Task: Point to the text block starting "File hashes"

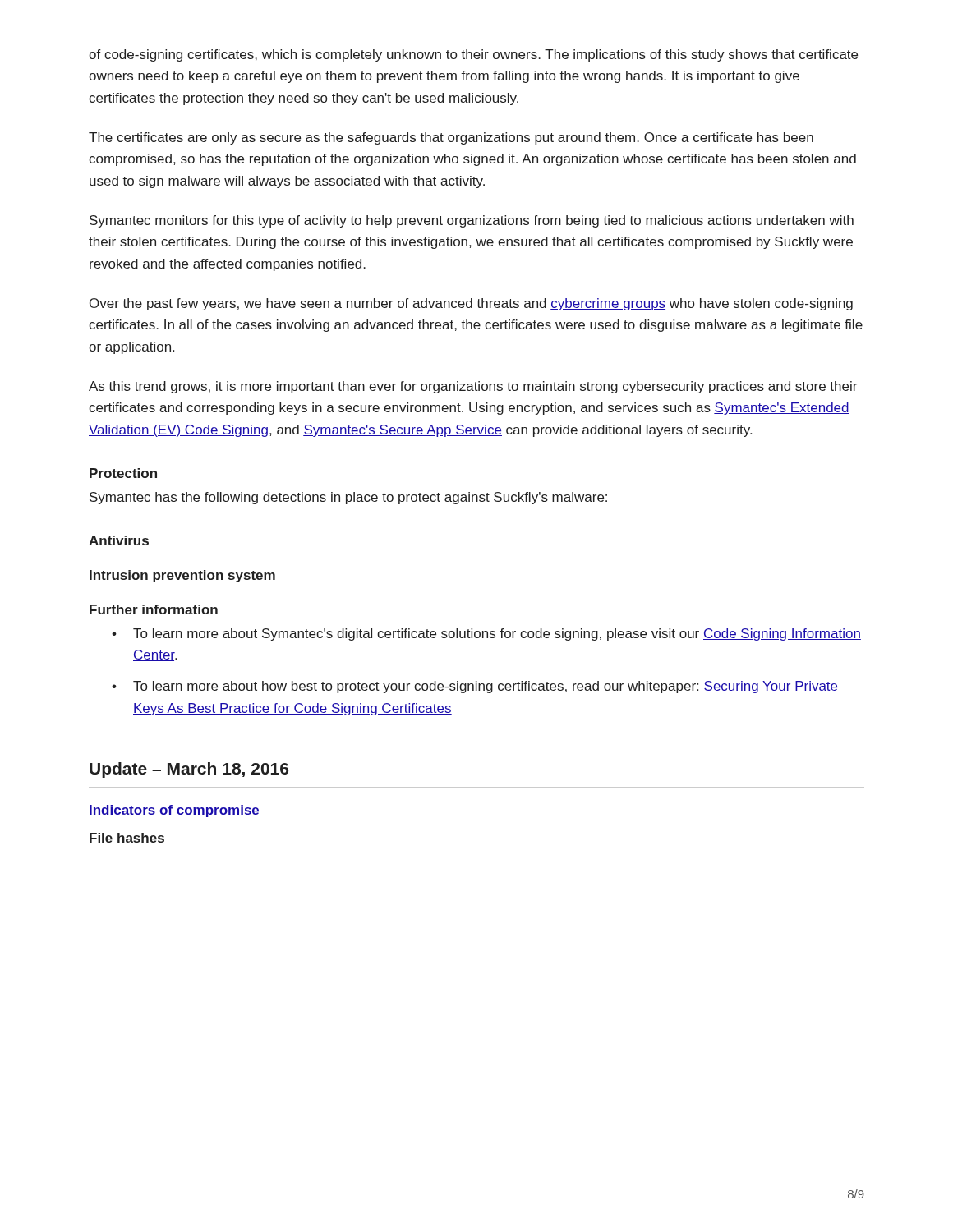Action: [127, 838]
